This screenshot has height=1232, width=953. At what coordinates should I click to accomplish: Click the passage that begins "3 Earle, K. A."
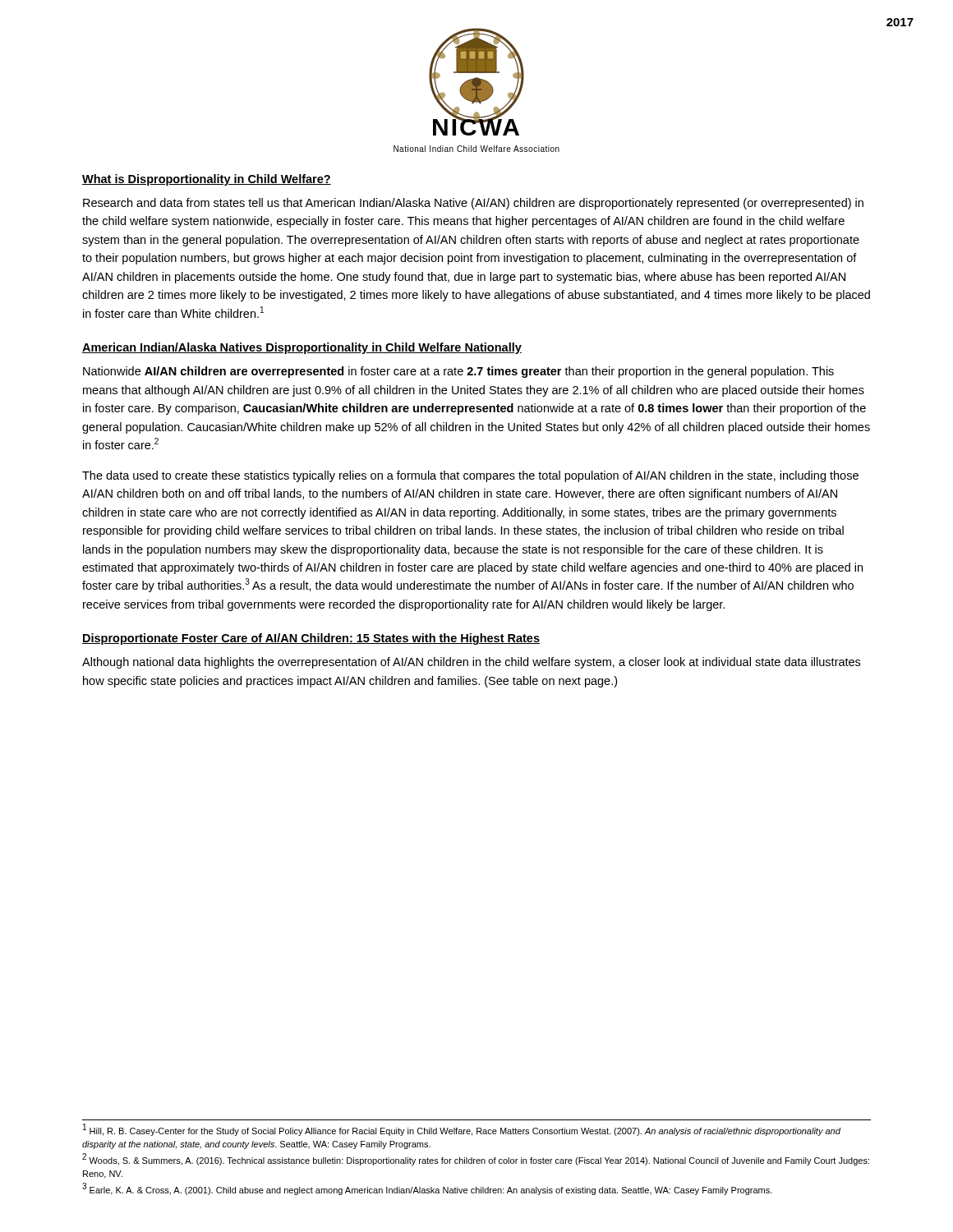pyautogui.click(x=427, y=1190)
